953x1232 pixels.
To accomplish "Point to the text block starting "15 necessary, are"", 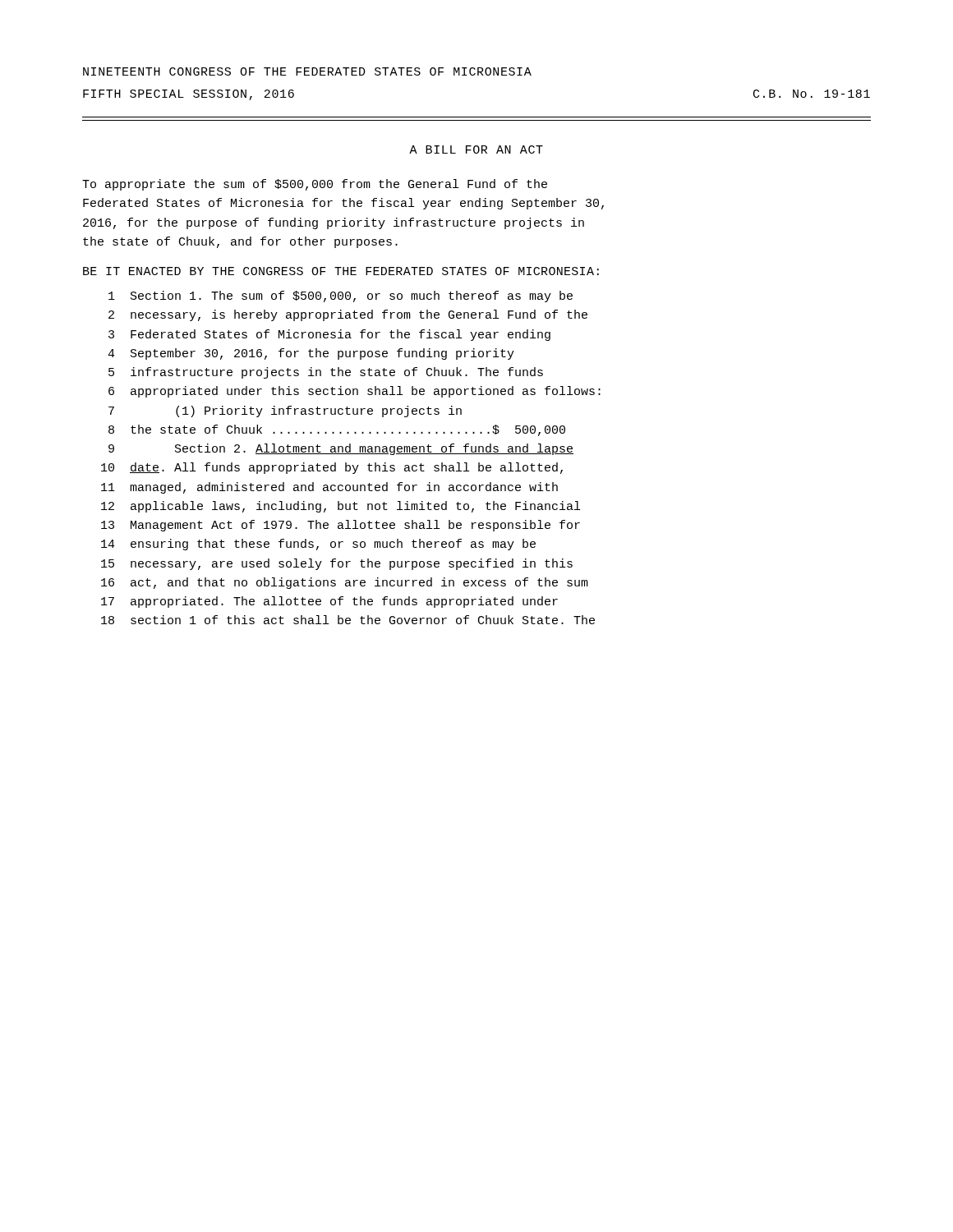I will click(476, 564).
